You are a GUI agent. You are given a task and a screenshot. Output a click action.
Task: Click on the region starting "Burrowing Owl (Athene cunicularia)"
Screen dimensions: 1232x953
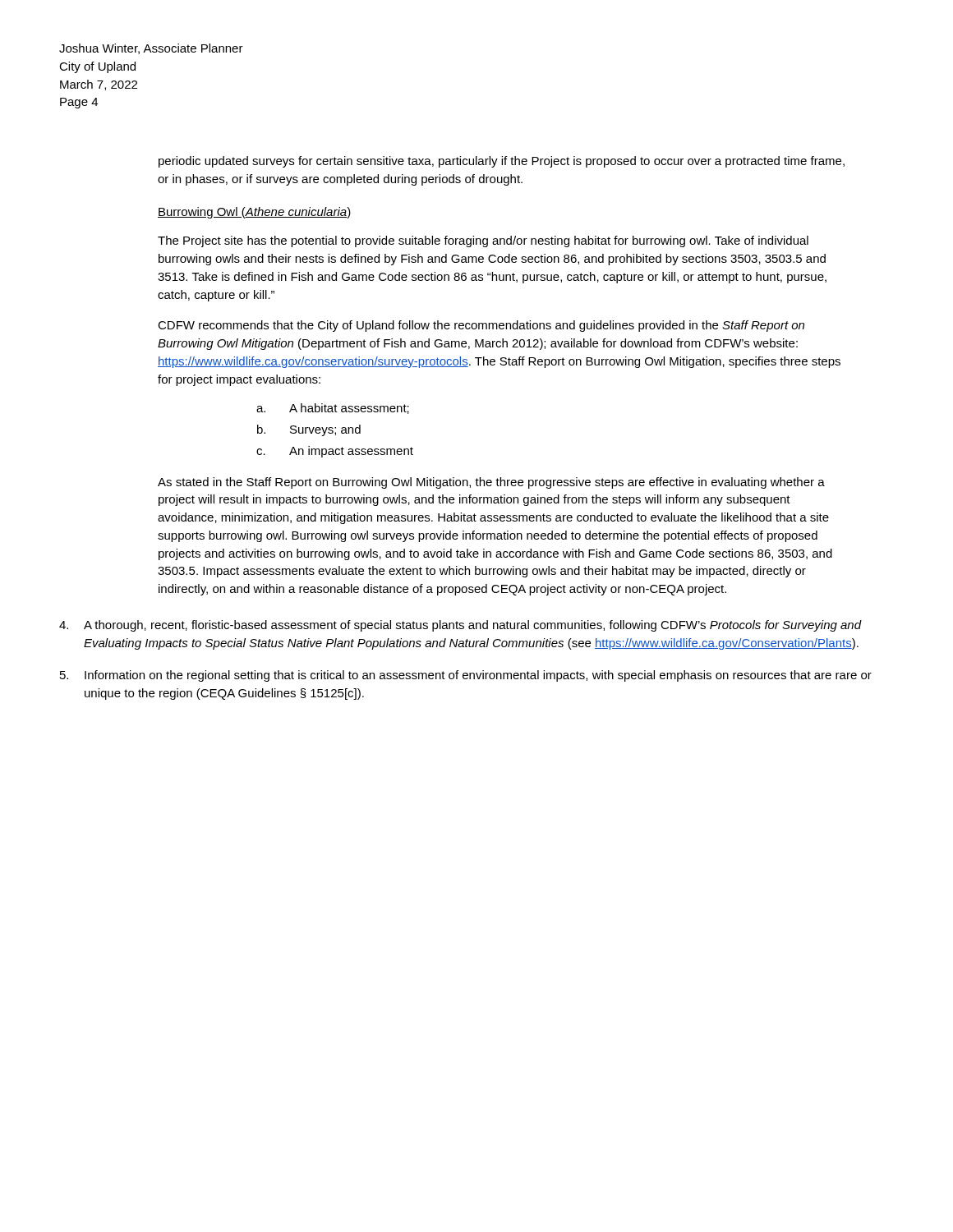(254, 211)
